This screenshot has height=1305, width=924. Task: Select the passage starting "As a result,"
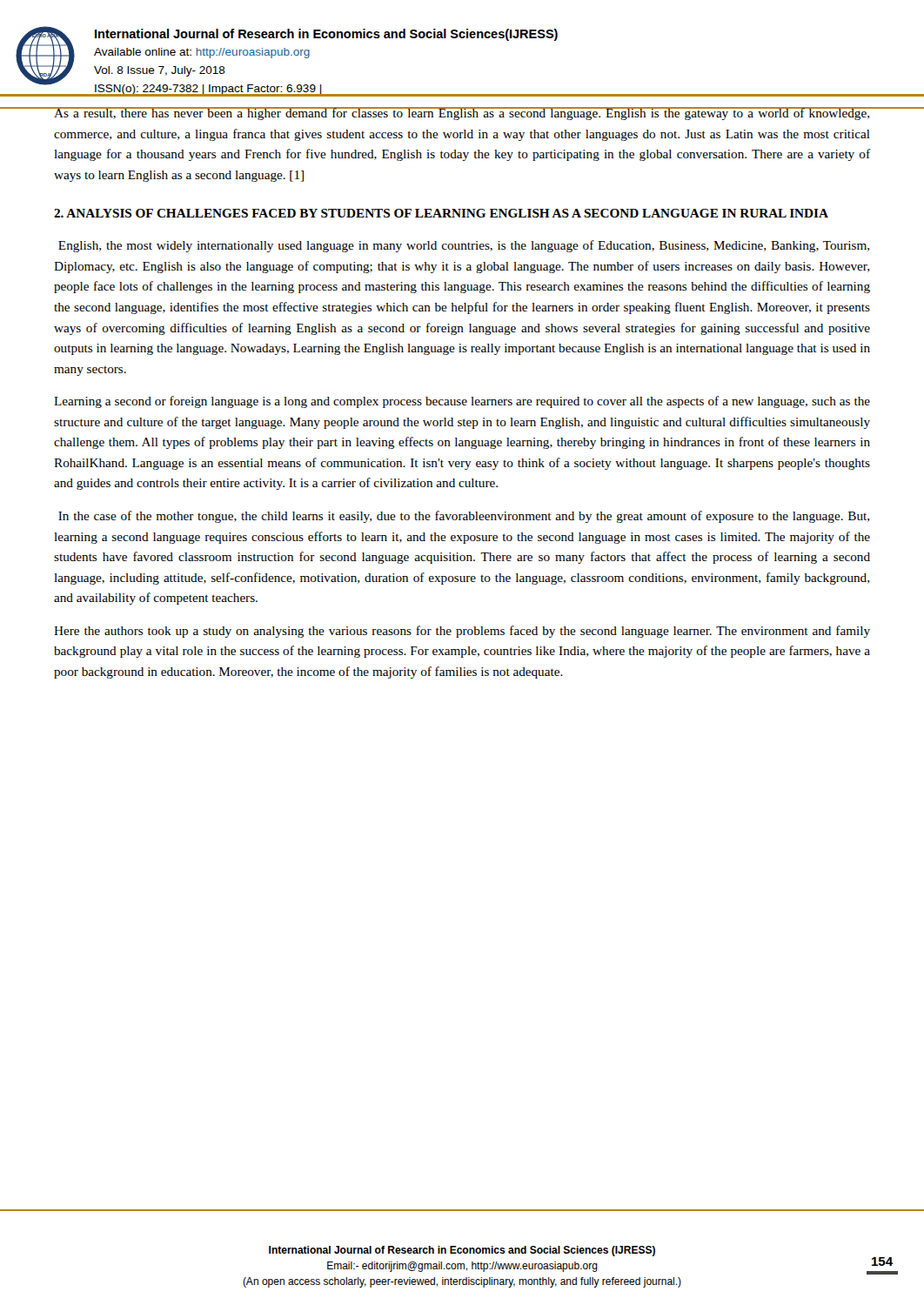point(462,143)
